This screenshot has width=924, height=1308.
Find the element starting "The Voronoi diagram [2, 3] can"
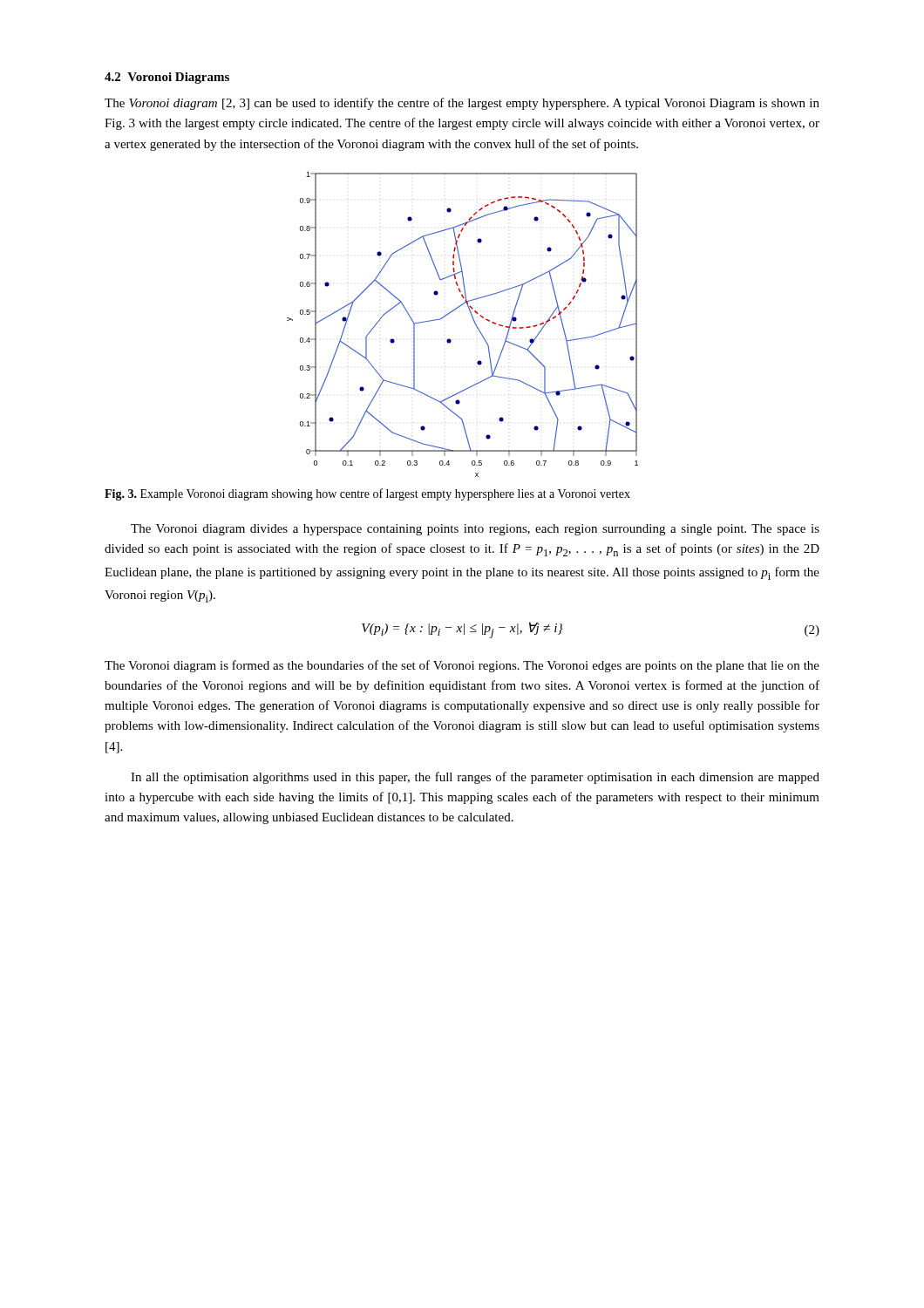(462, 124)
